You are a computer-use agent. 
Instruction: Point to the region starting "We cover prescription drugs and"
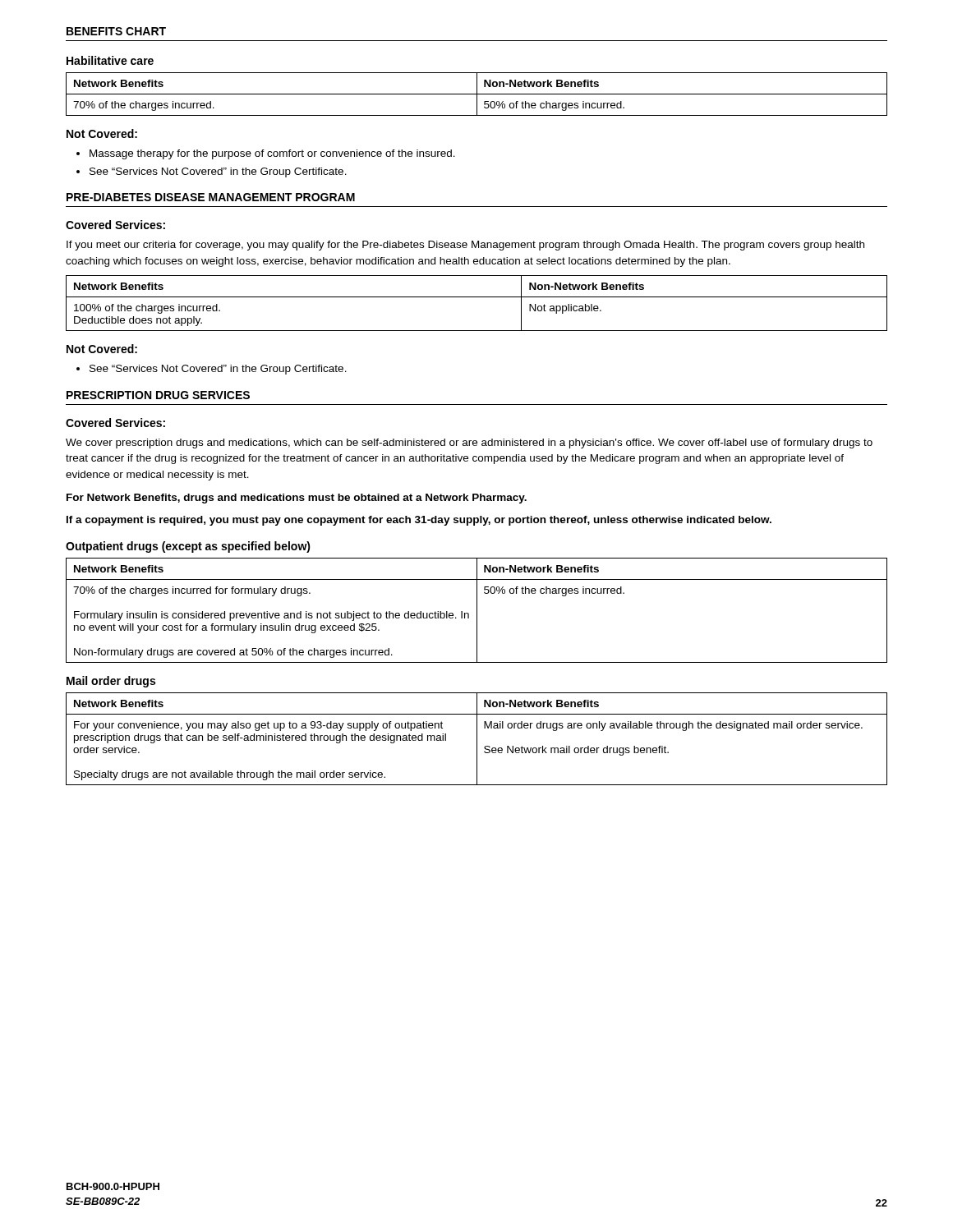click(469, 458)
